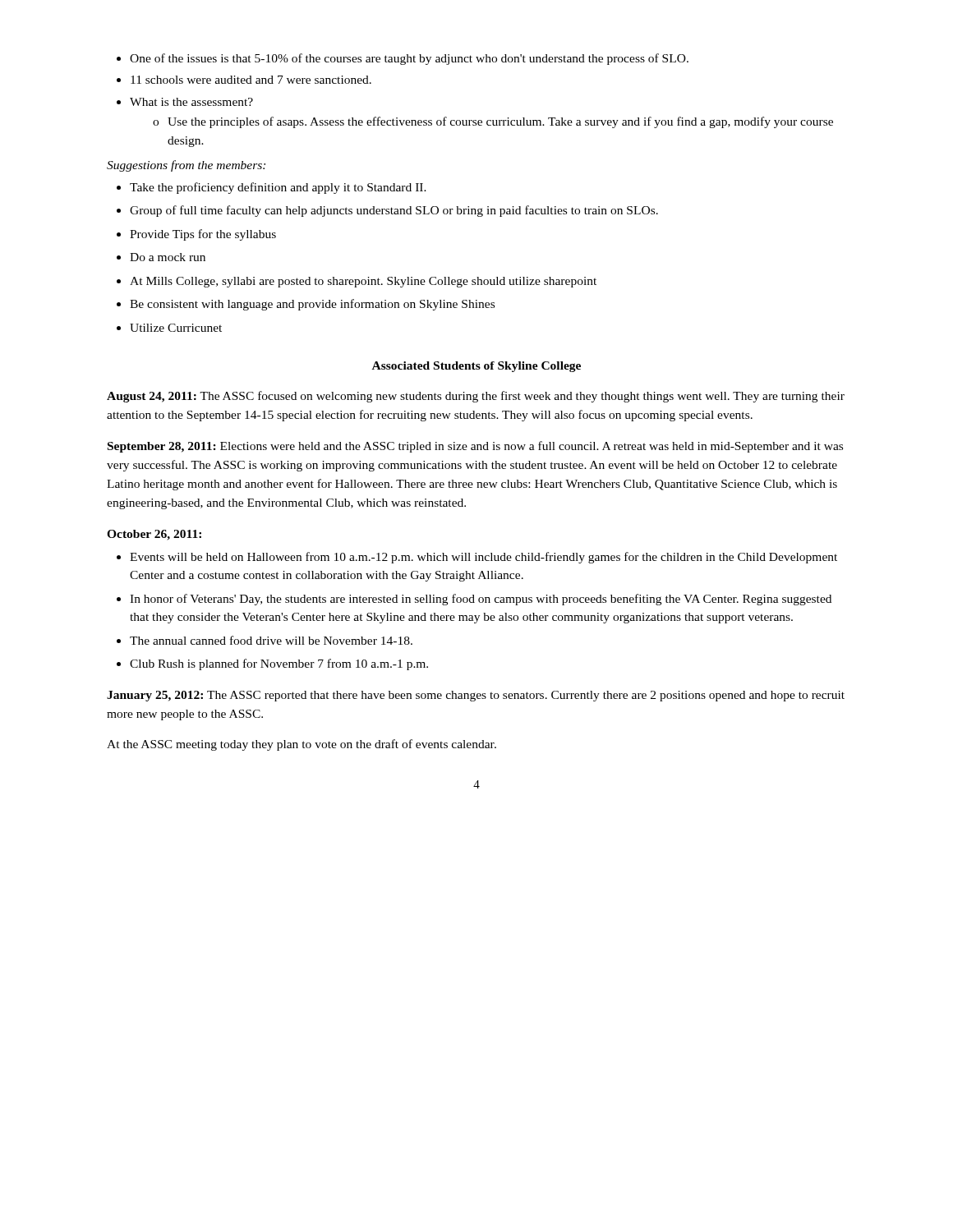953x1232 pixels.
Task: Select the list item with the text "Club Rush is planned for"
Action: click(272, 664)
